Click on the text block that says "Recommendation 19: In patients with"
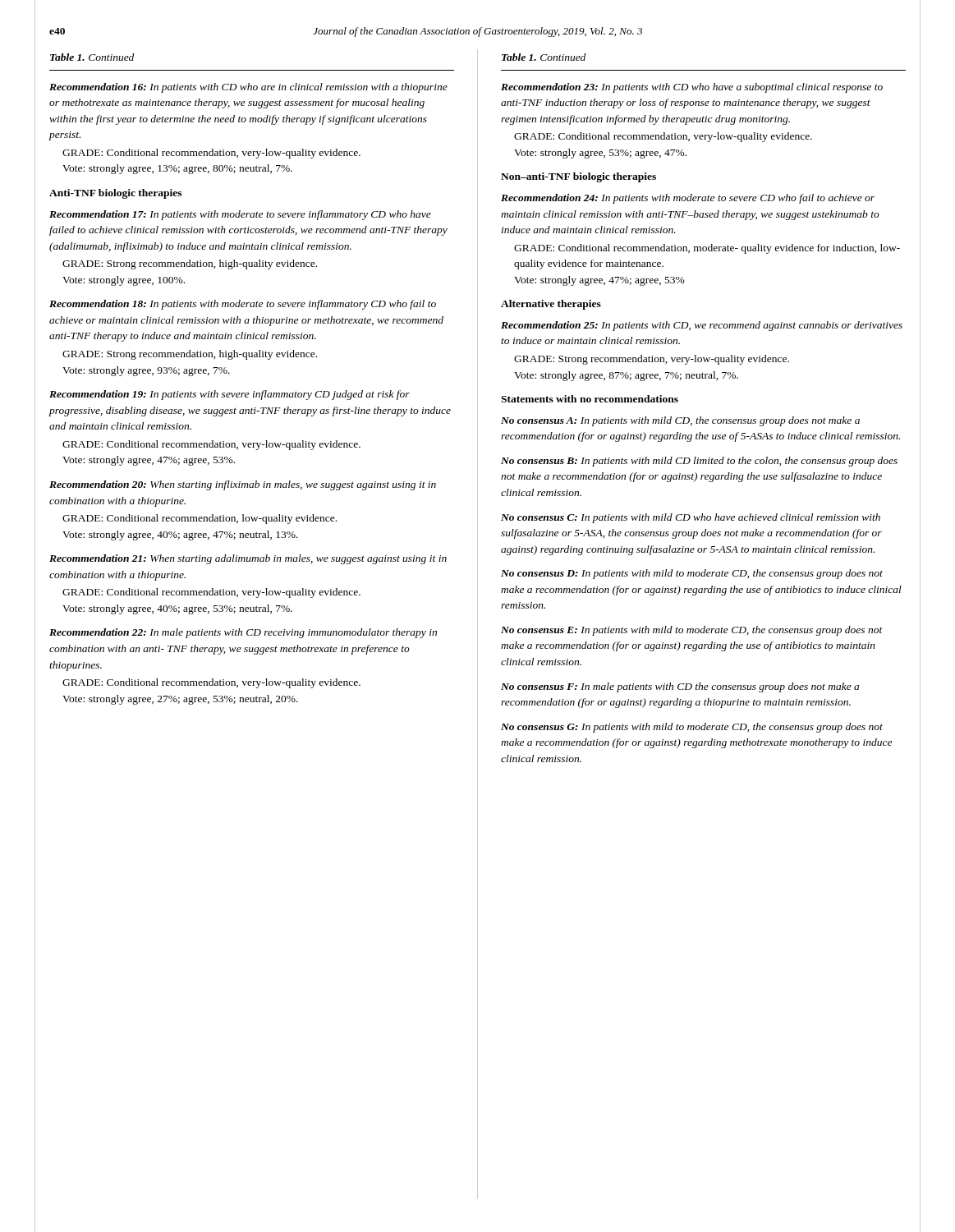Screen dimensions: 1232x955 point(230,395)
